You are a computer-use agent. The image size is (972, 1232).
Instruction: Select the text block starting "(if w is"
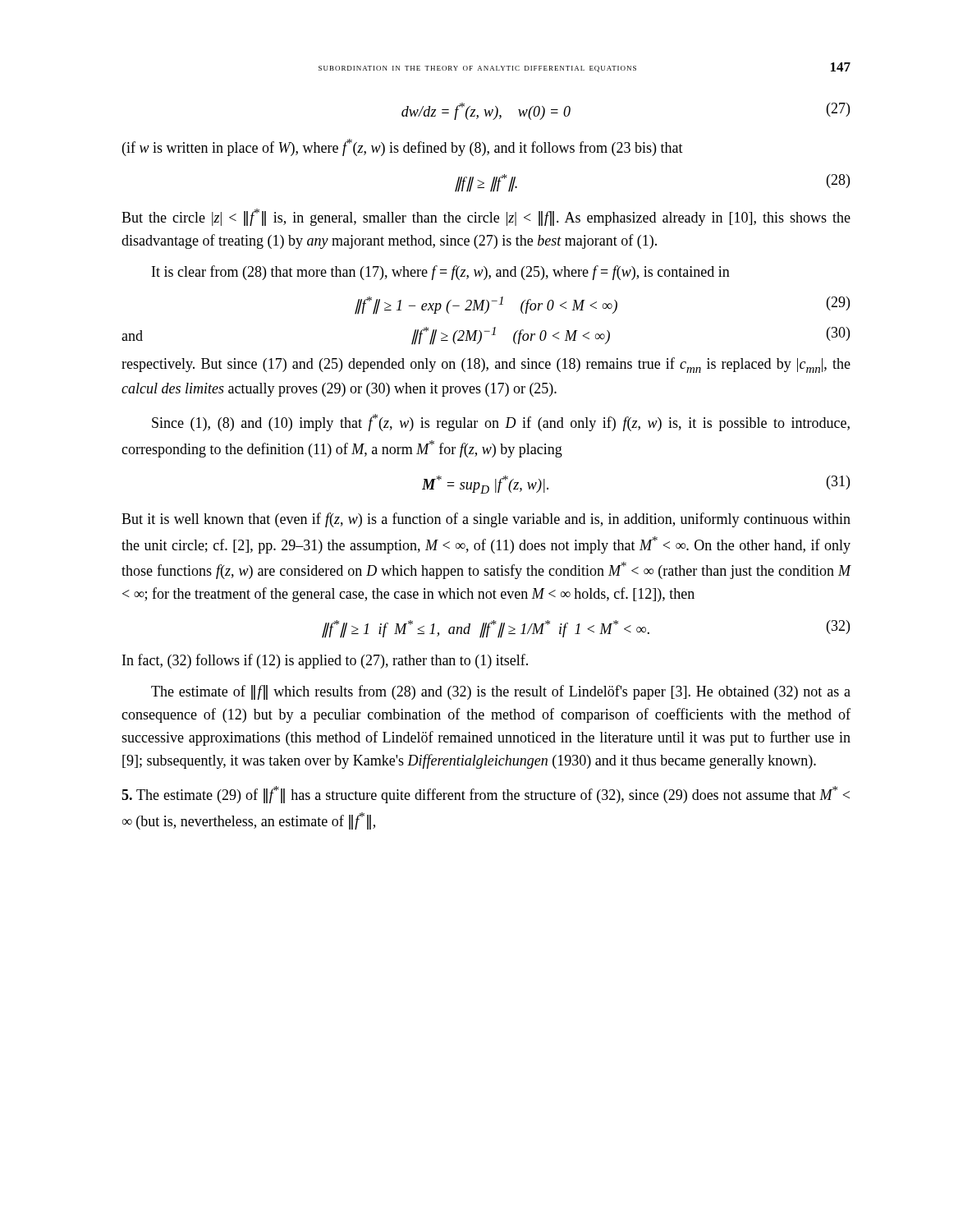(402, 146)
